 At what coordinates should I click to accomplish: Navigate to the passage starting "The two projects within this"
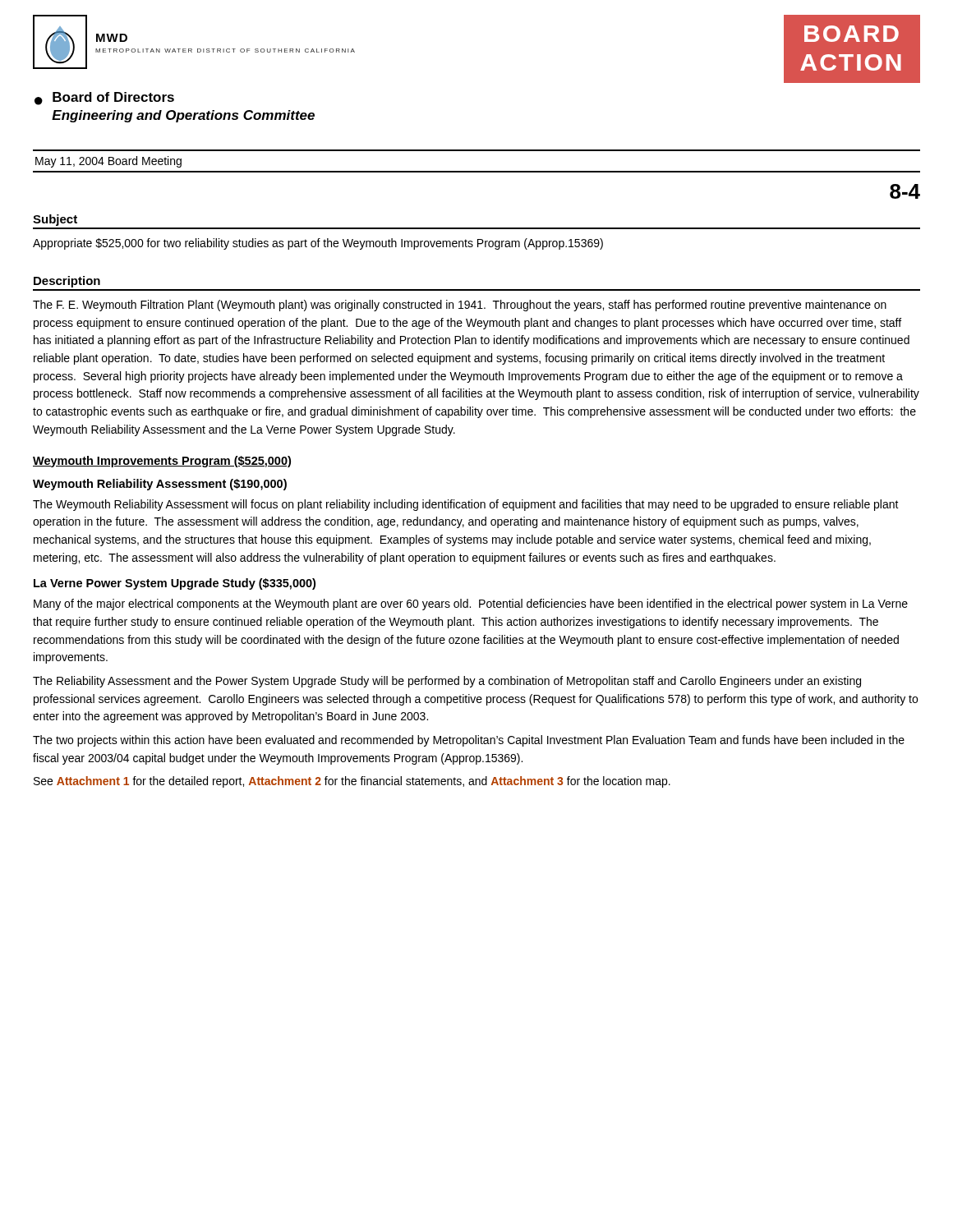469,749
